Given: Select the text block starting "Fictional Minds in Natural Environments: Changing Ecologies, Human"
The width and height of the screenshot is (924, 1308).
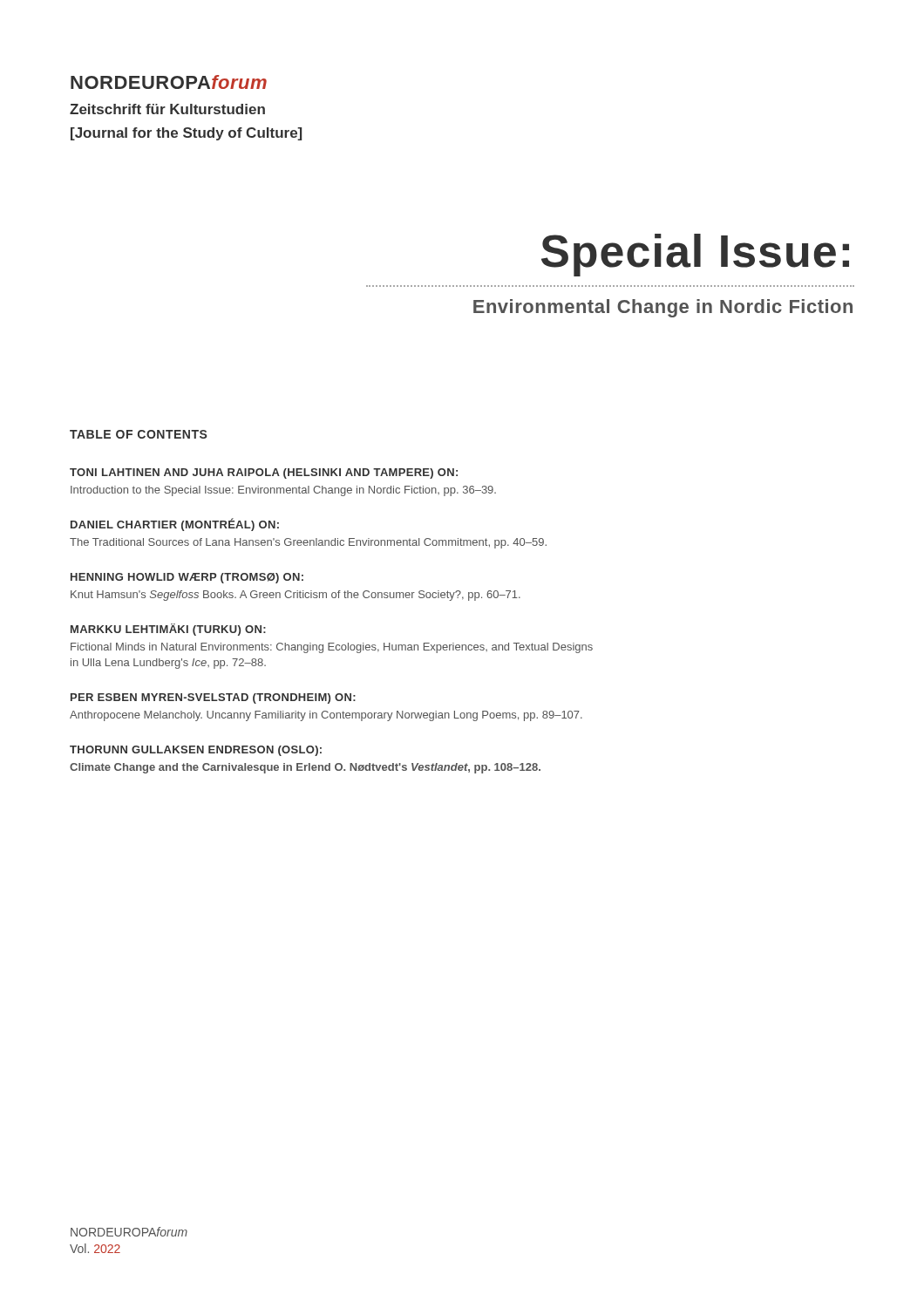Looking at the screenshot, I should tap(331, 654).
